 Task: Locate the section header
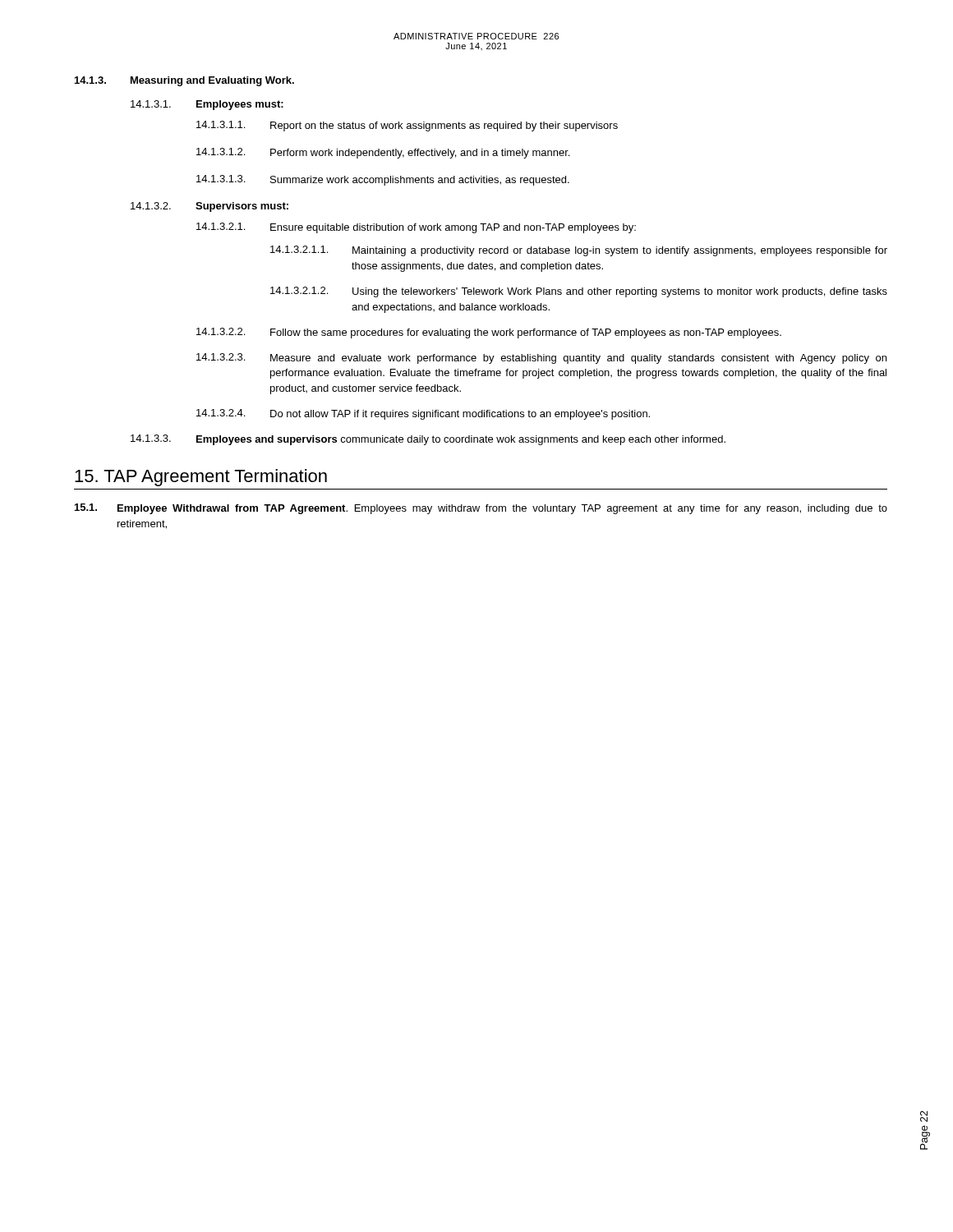pyautogui.click(x=201, y=476)
